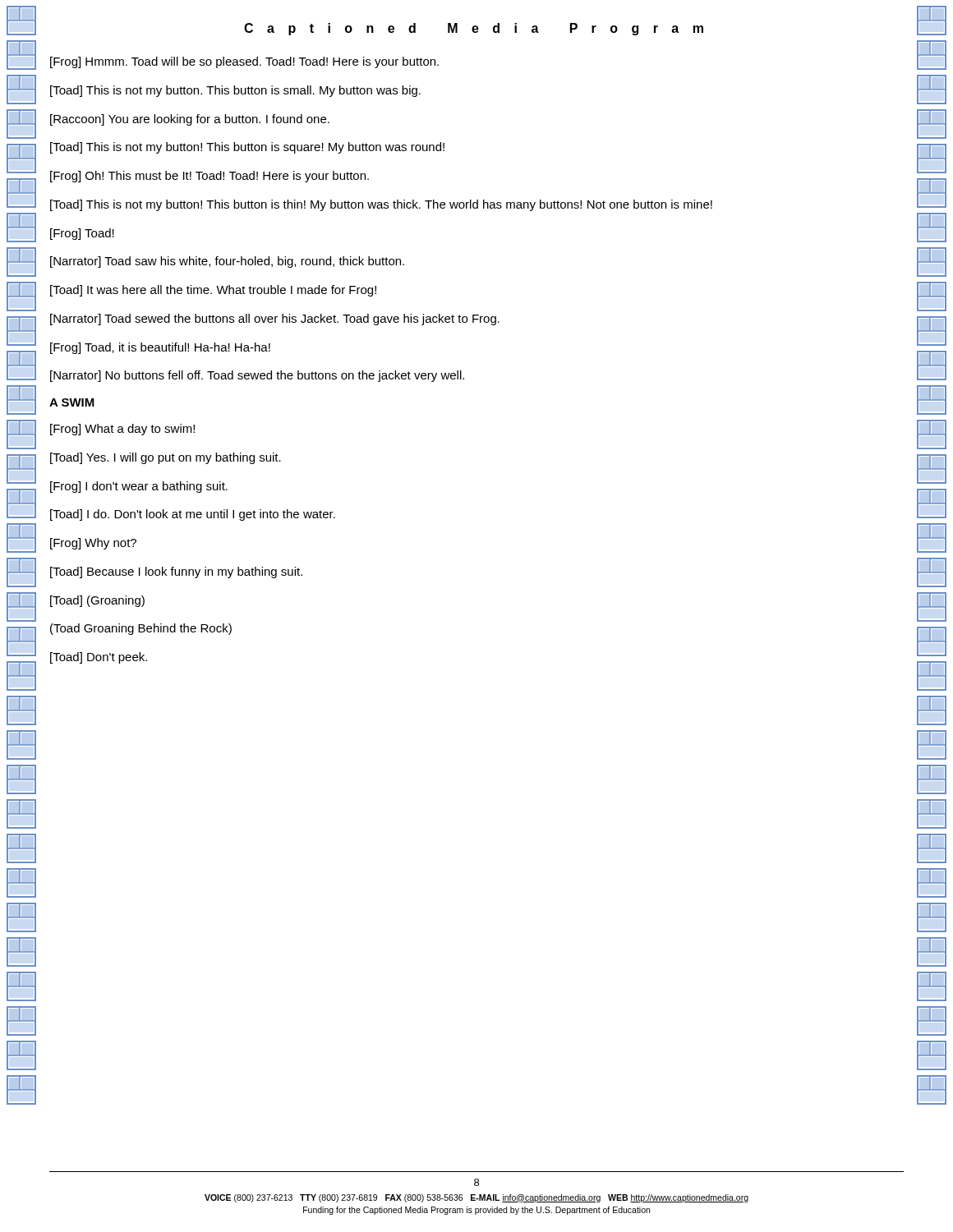Find the text block starting "[Toad] Don't peek."
953x1232 pixels.
[x=99, y=657]
